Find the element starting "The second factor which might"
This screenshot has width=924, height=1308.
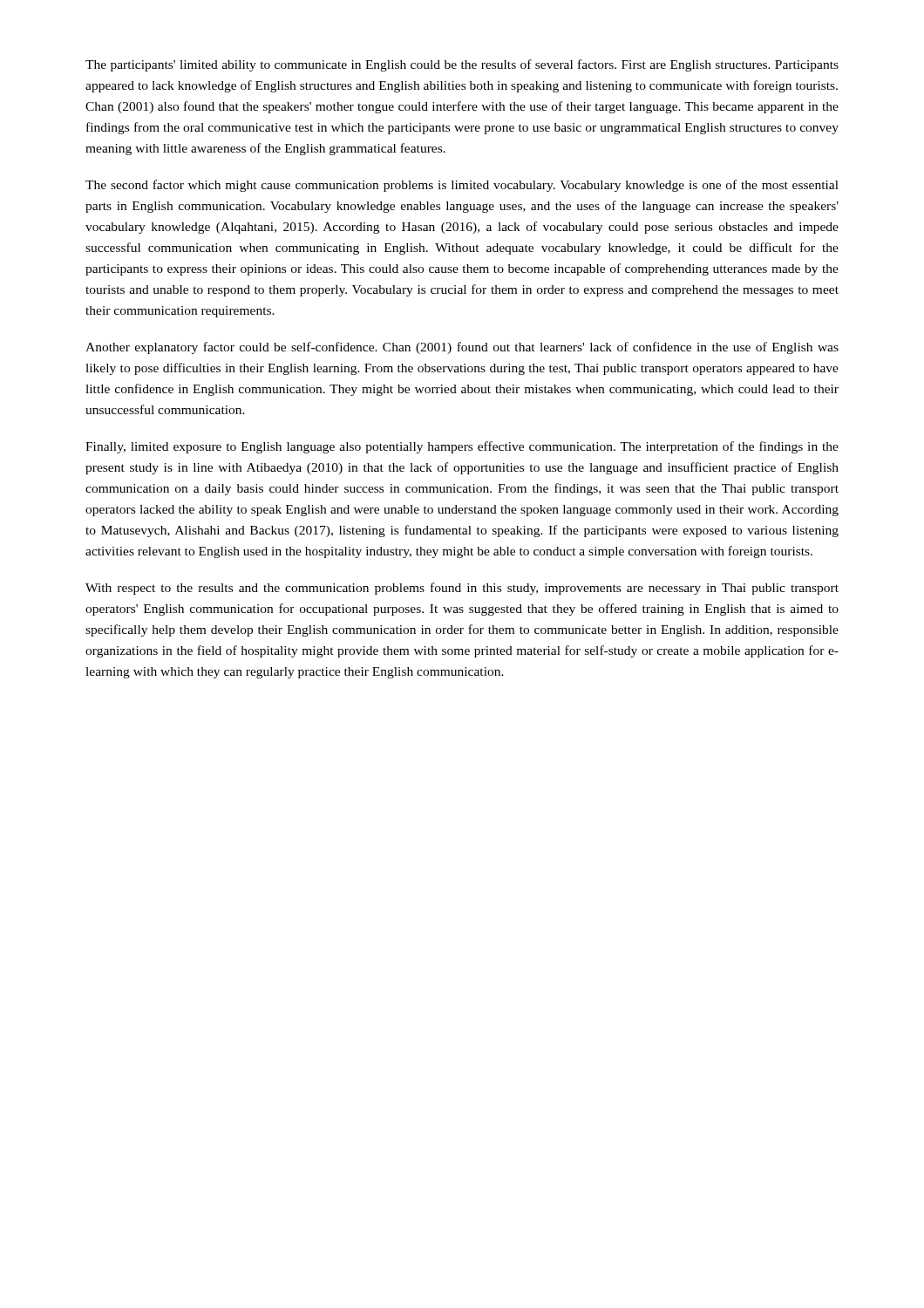[x=462, y=247]
